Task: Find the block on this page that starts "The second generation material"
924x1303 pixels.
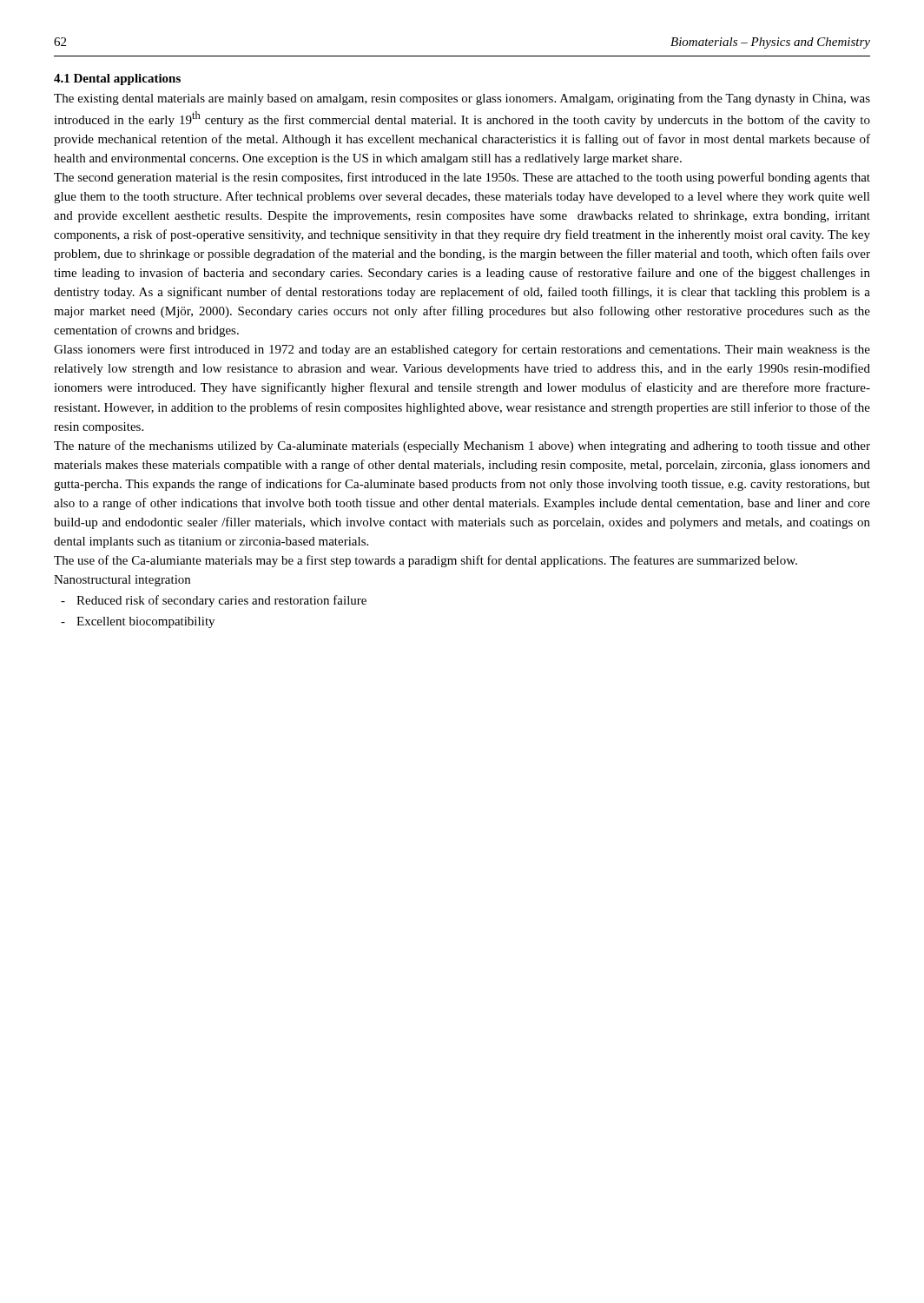Action: [x=462, y=254]
